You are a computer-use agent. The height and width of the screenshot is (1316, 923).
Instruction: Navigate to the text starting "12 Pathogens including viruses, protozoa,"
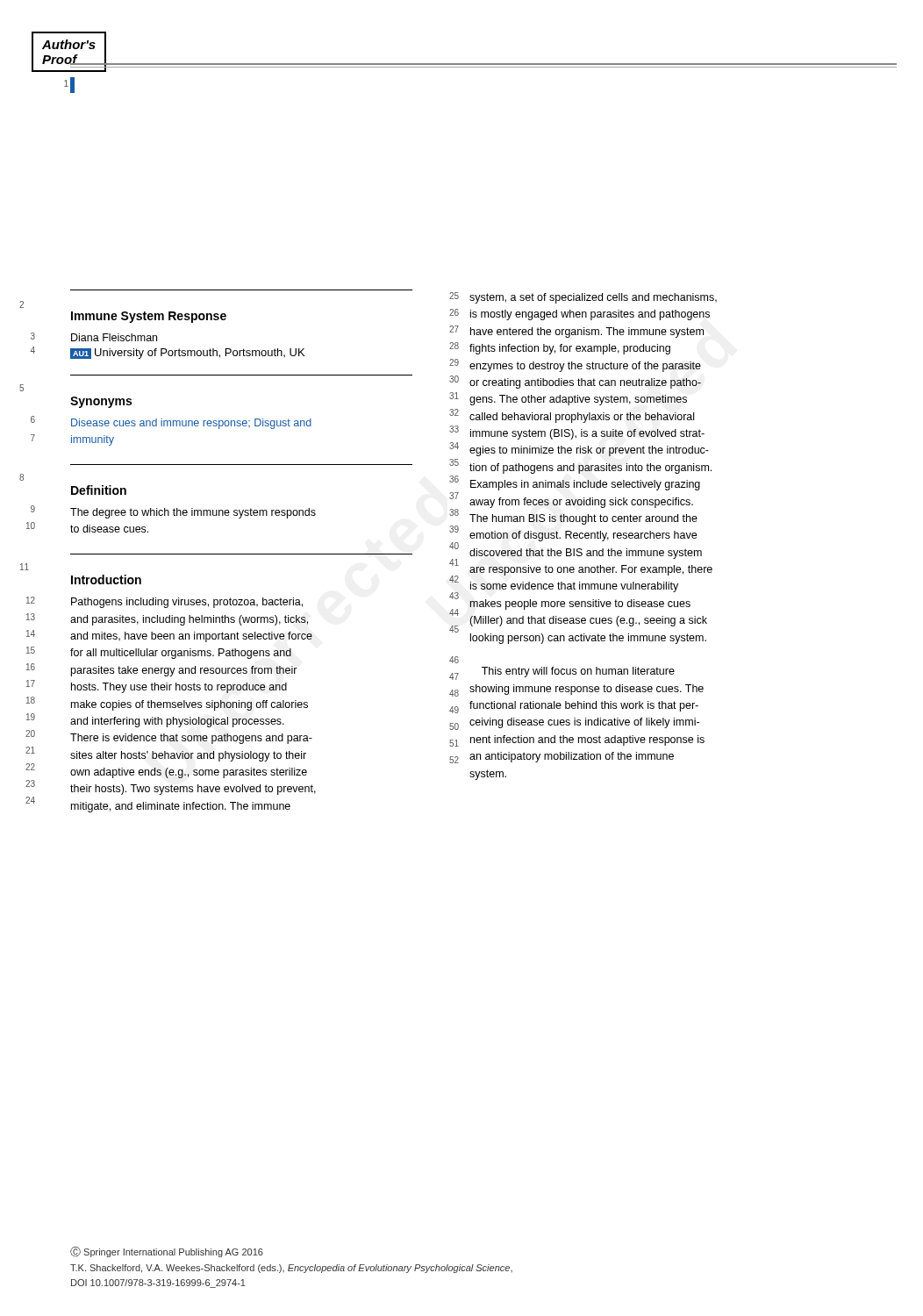pyautogui.click(x=241, y=705)
